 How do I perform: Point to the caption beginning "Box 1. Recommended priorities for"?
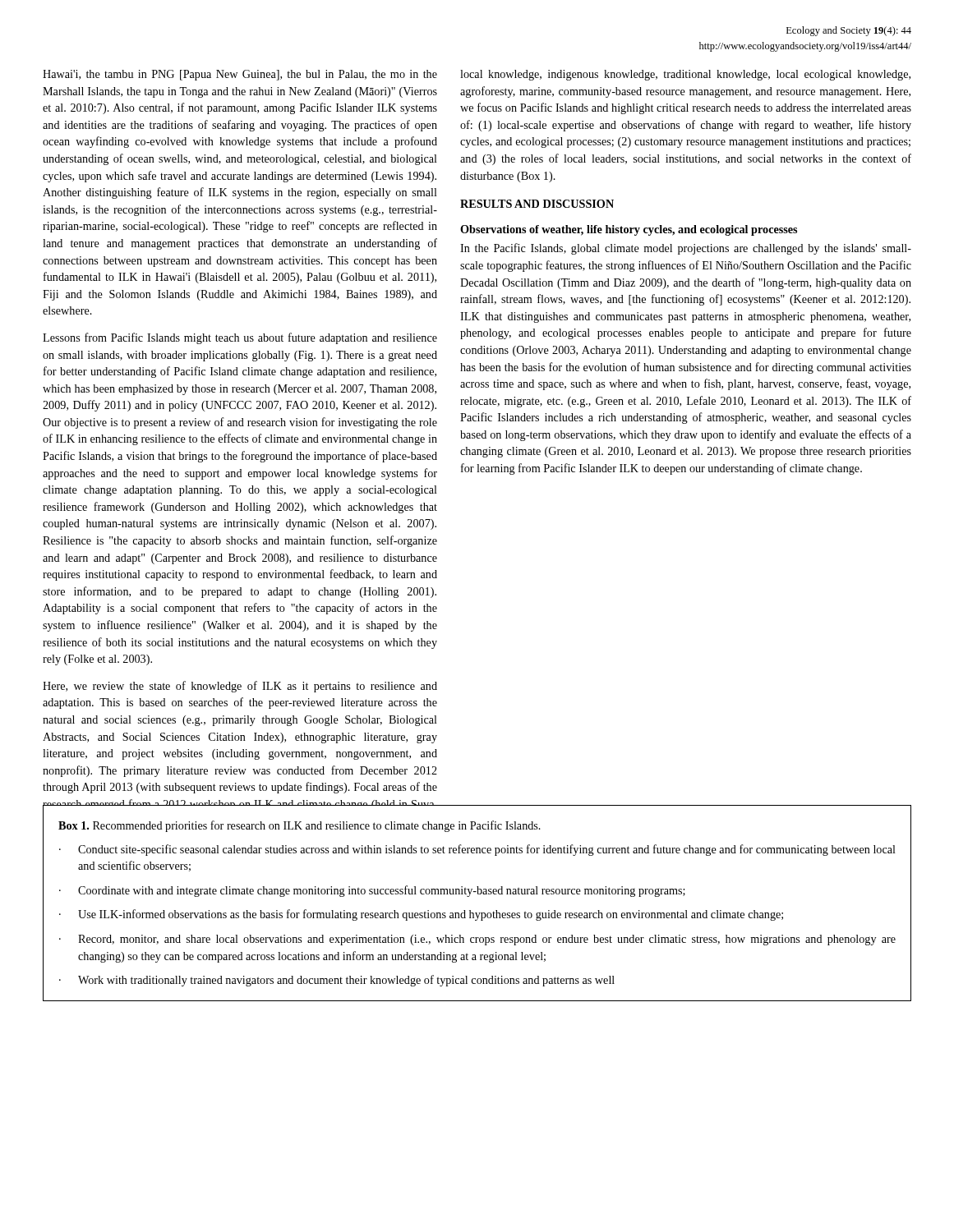pos(300,825)
